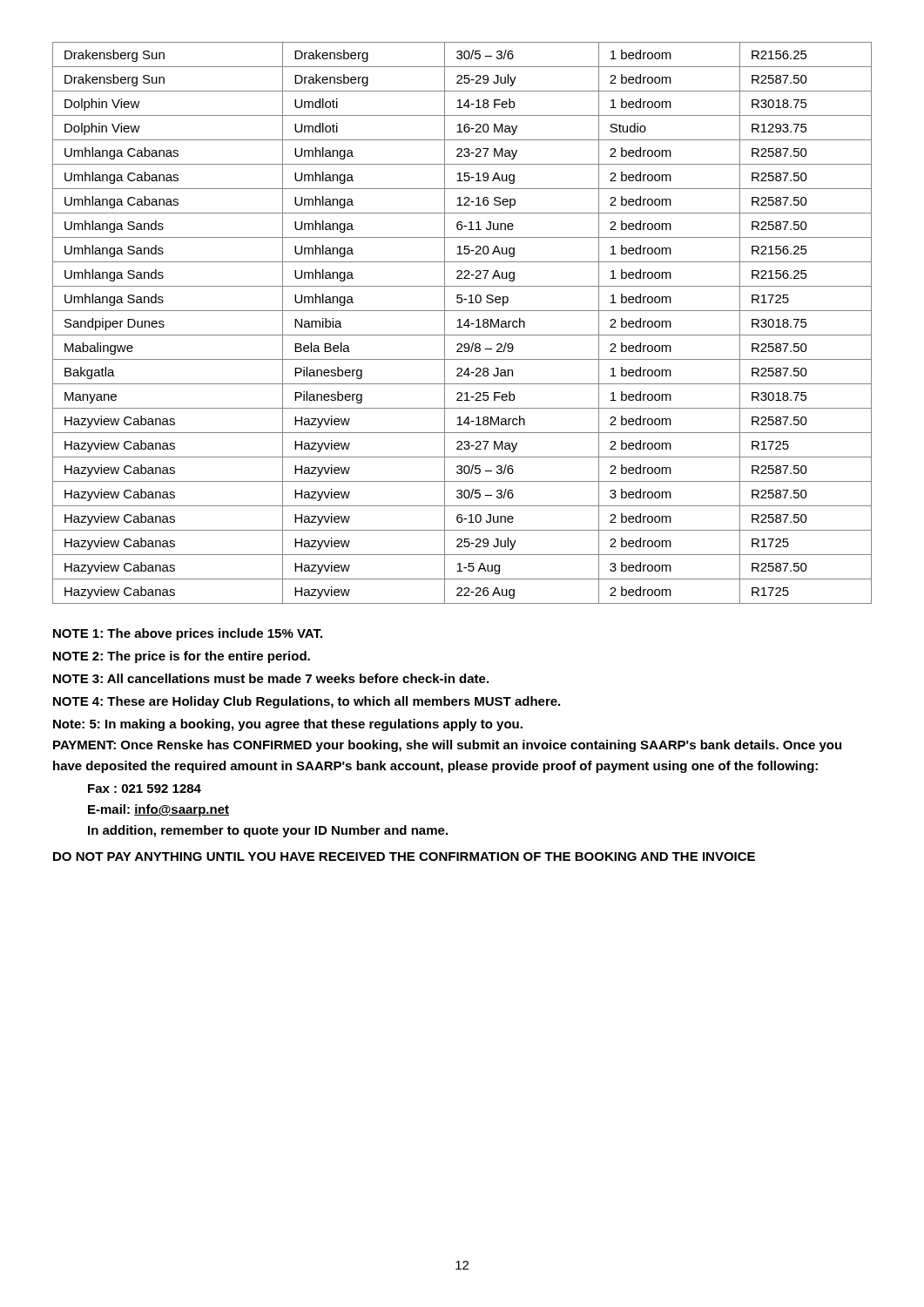Click on the table containing "Hazyview Cabanas"
The width and height of the screenshot is (924, 1307).
tap(462, 323)
